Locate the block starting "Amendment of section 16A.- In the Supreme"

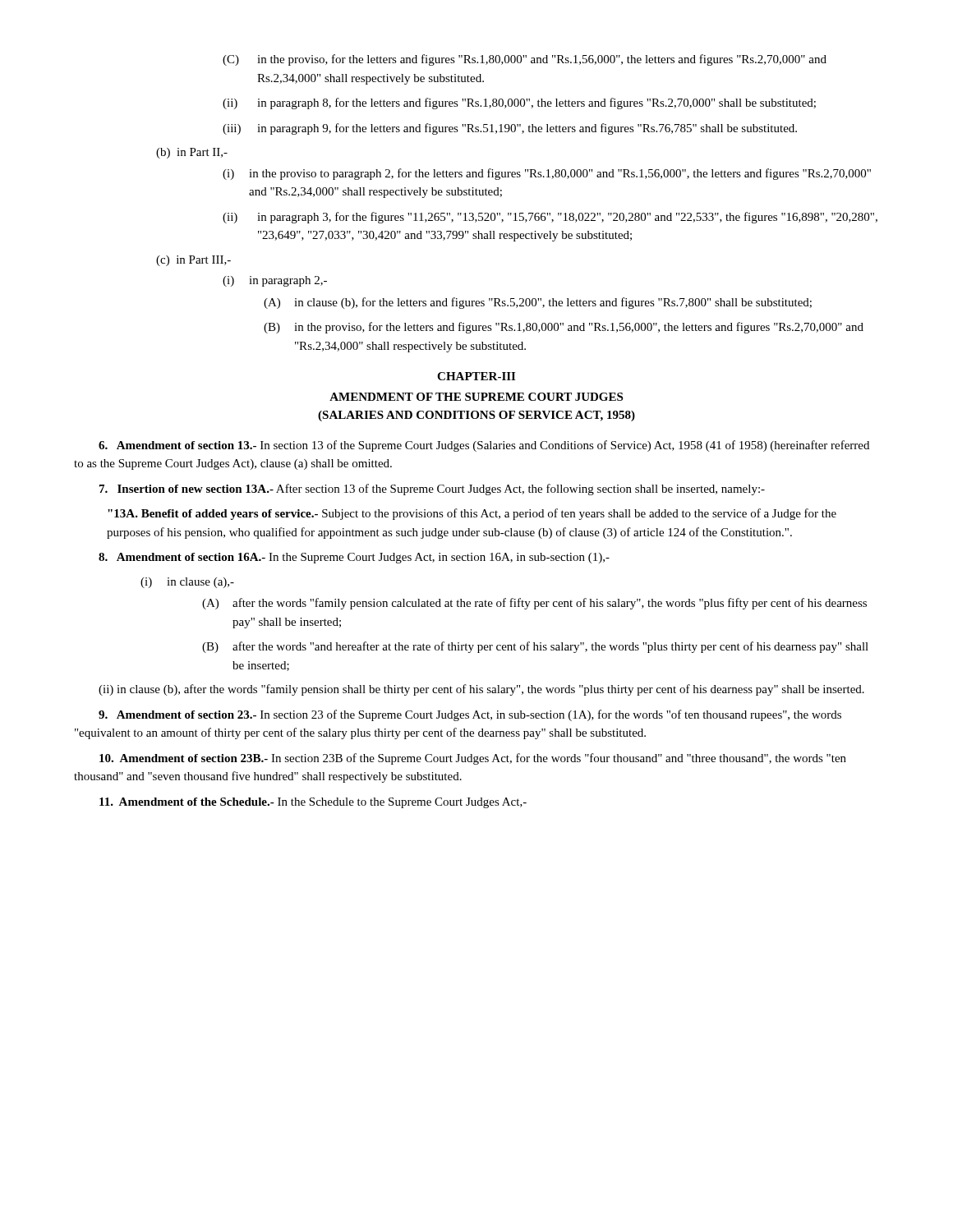[x=342, y=557]
